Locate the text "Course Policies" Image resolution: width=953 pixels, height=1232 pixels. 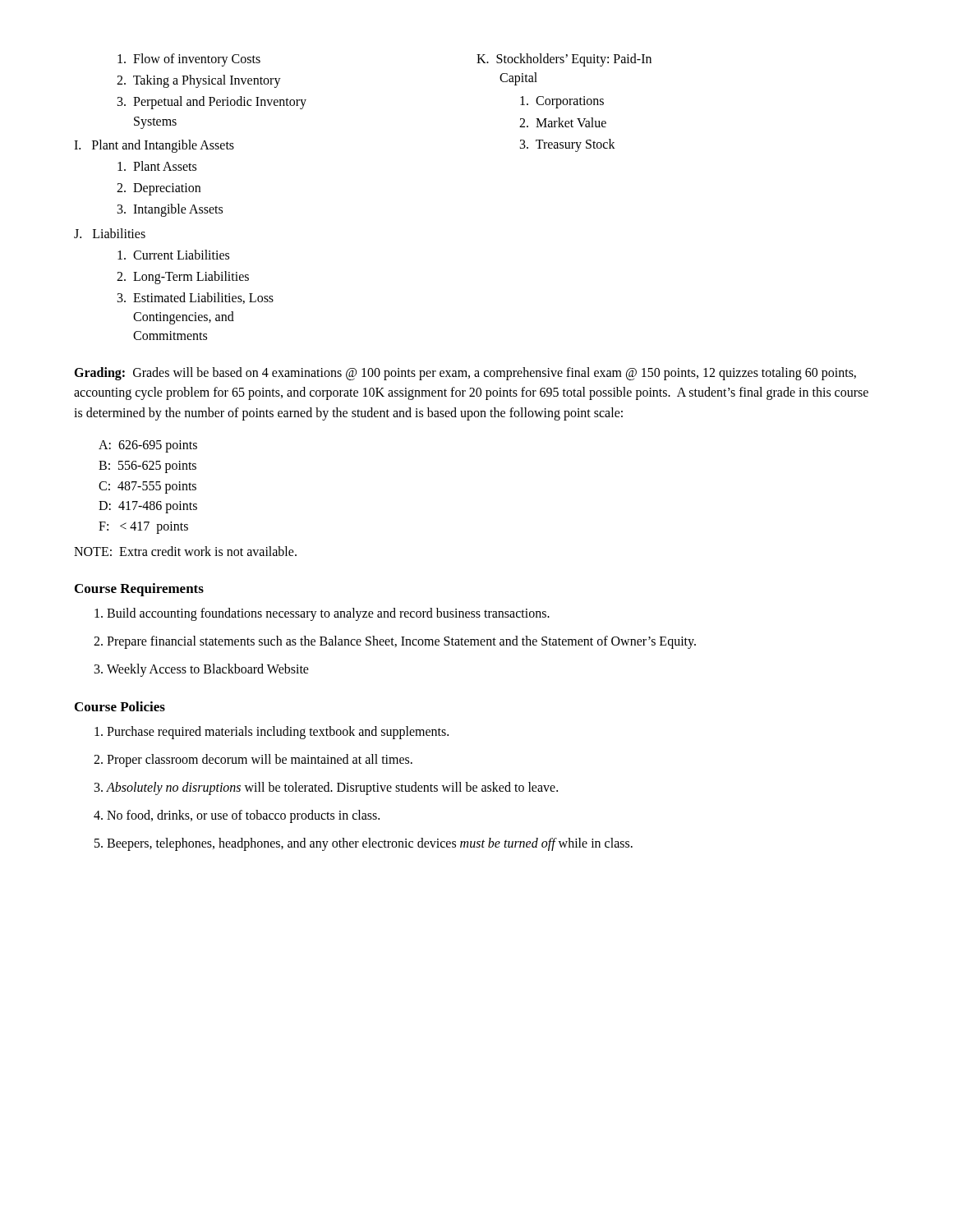(120, 707)
